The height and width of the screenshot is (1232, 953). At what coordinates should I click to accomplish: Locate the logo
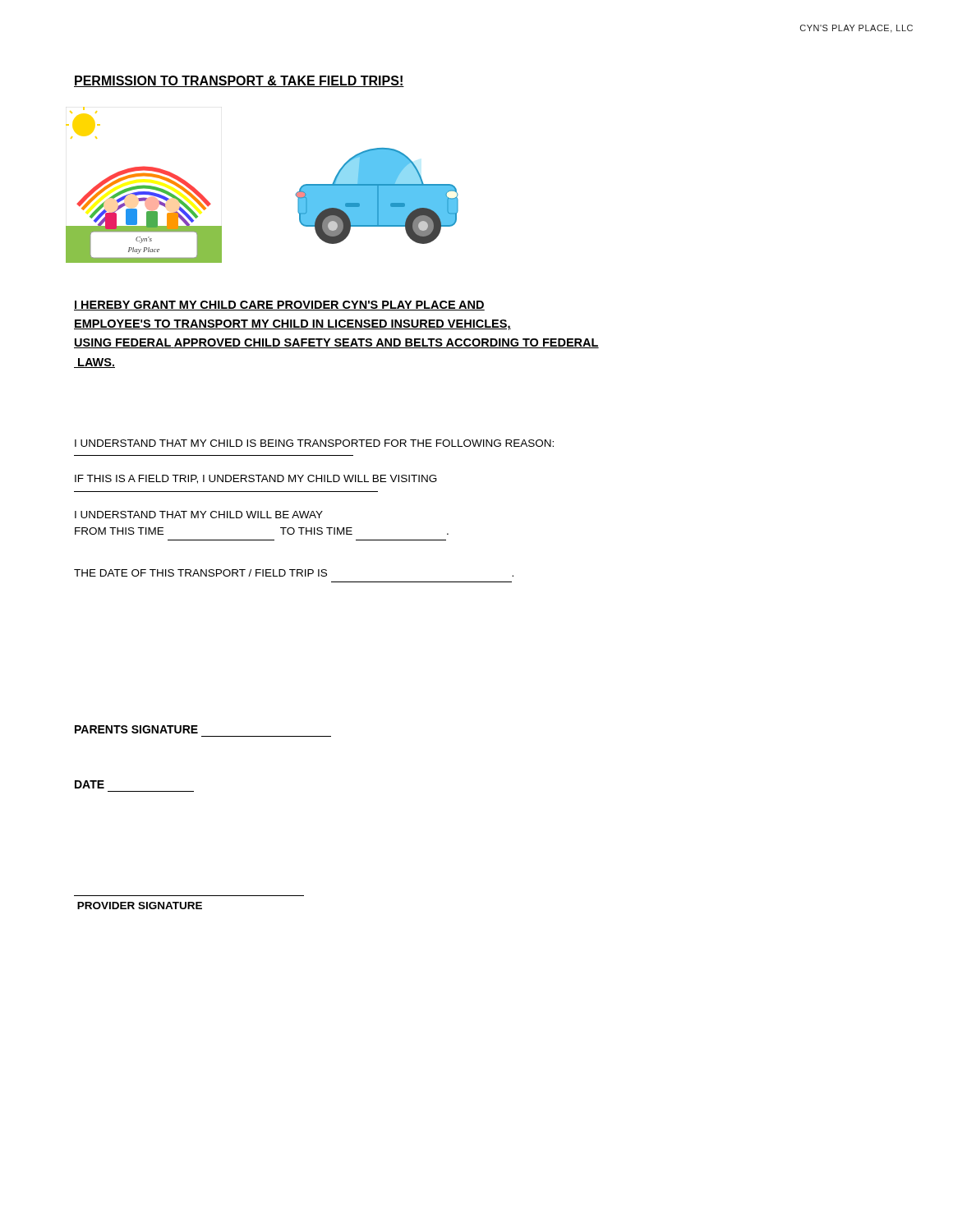144,185
